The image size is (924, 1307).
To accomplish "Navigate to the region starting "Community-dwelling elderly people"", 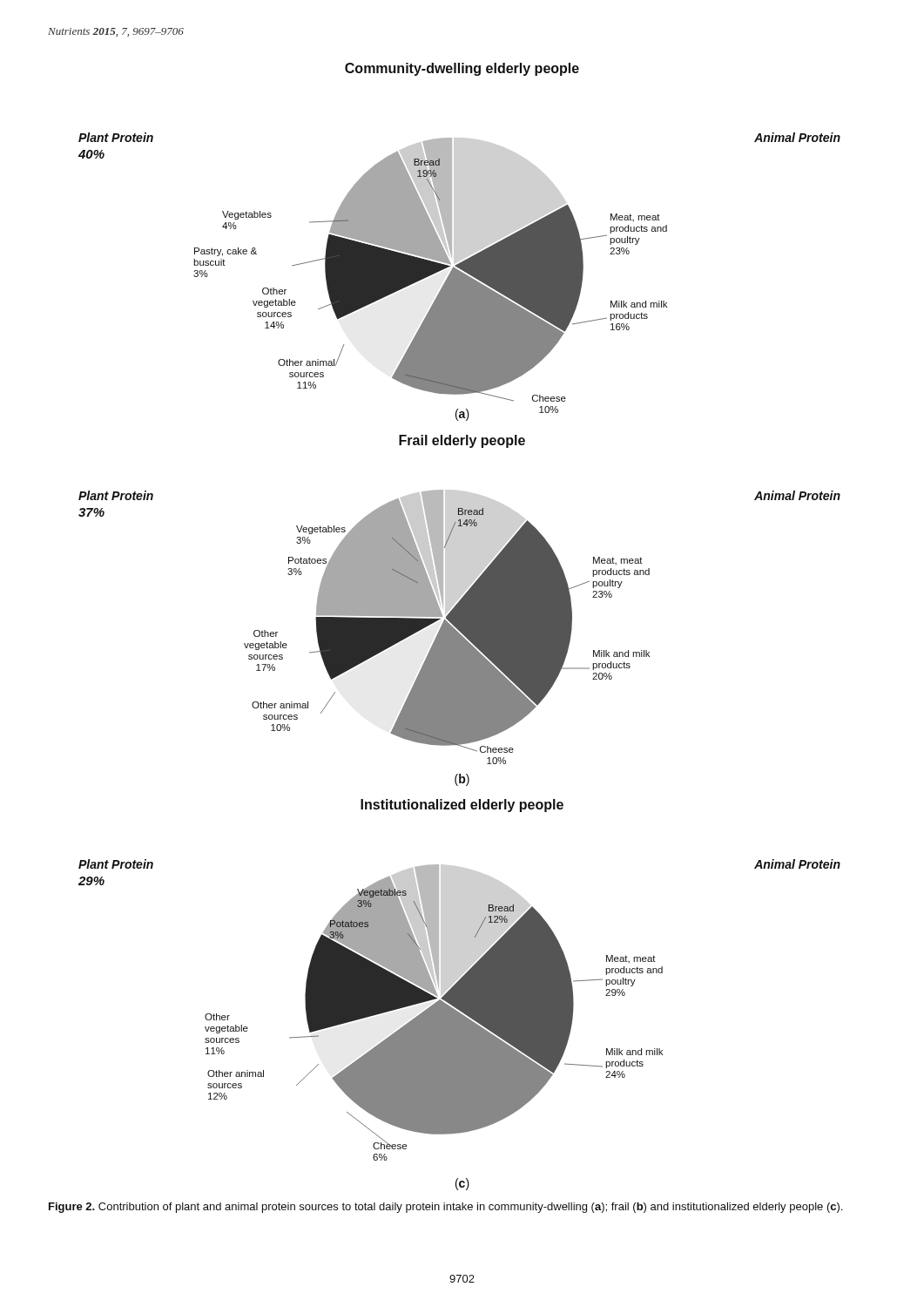I will pos(462,68).
